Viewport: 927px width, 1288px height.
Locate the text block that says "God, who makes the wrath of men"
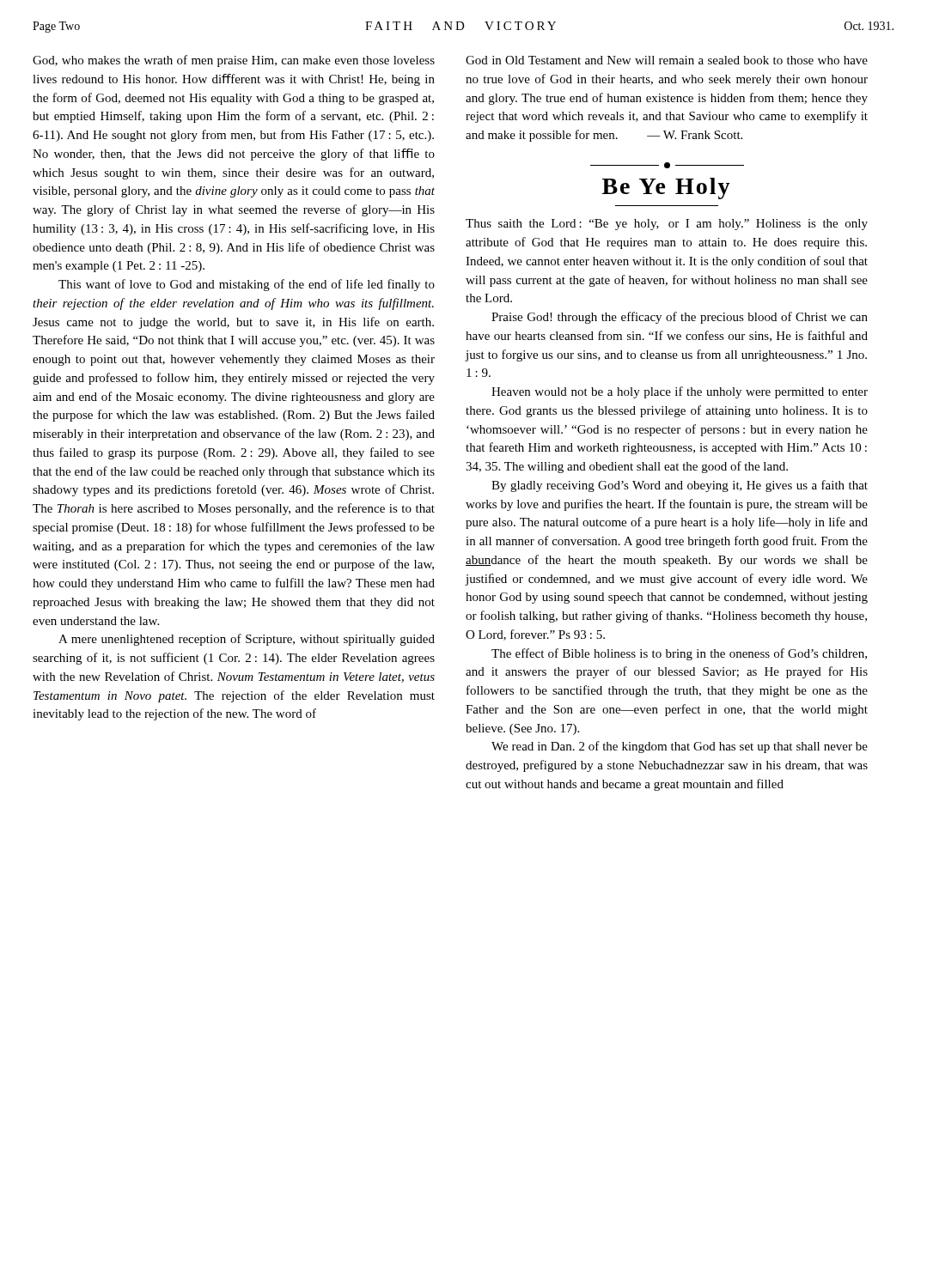[234, 164]
